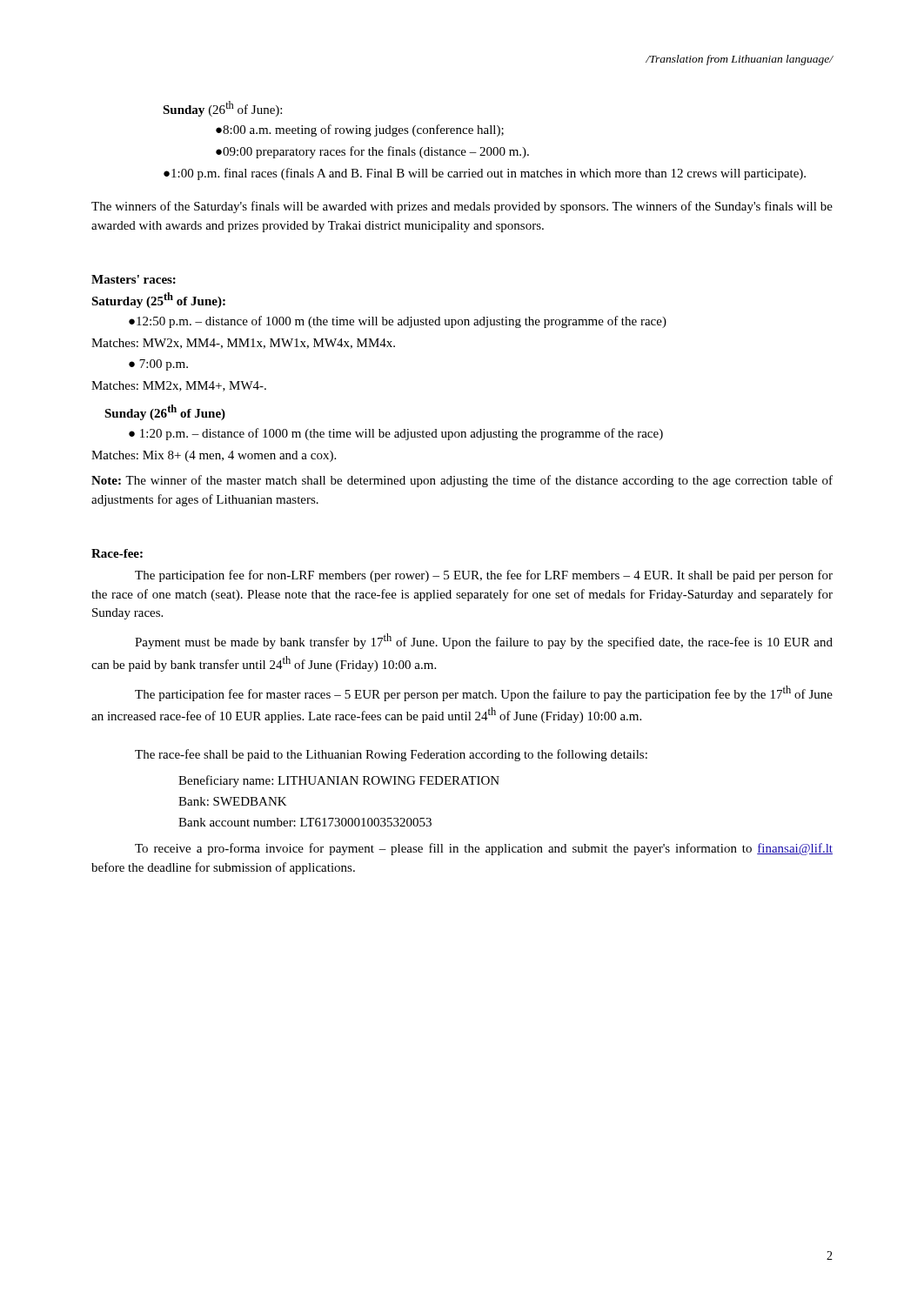
Task: Click on the section header that says "Sunday (26th of June):"
Action: pos(223,108)
